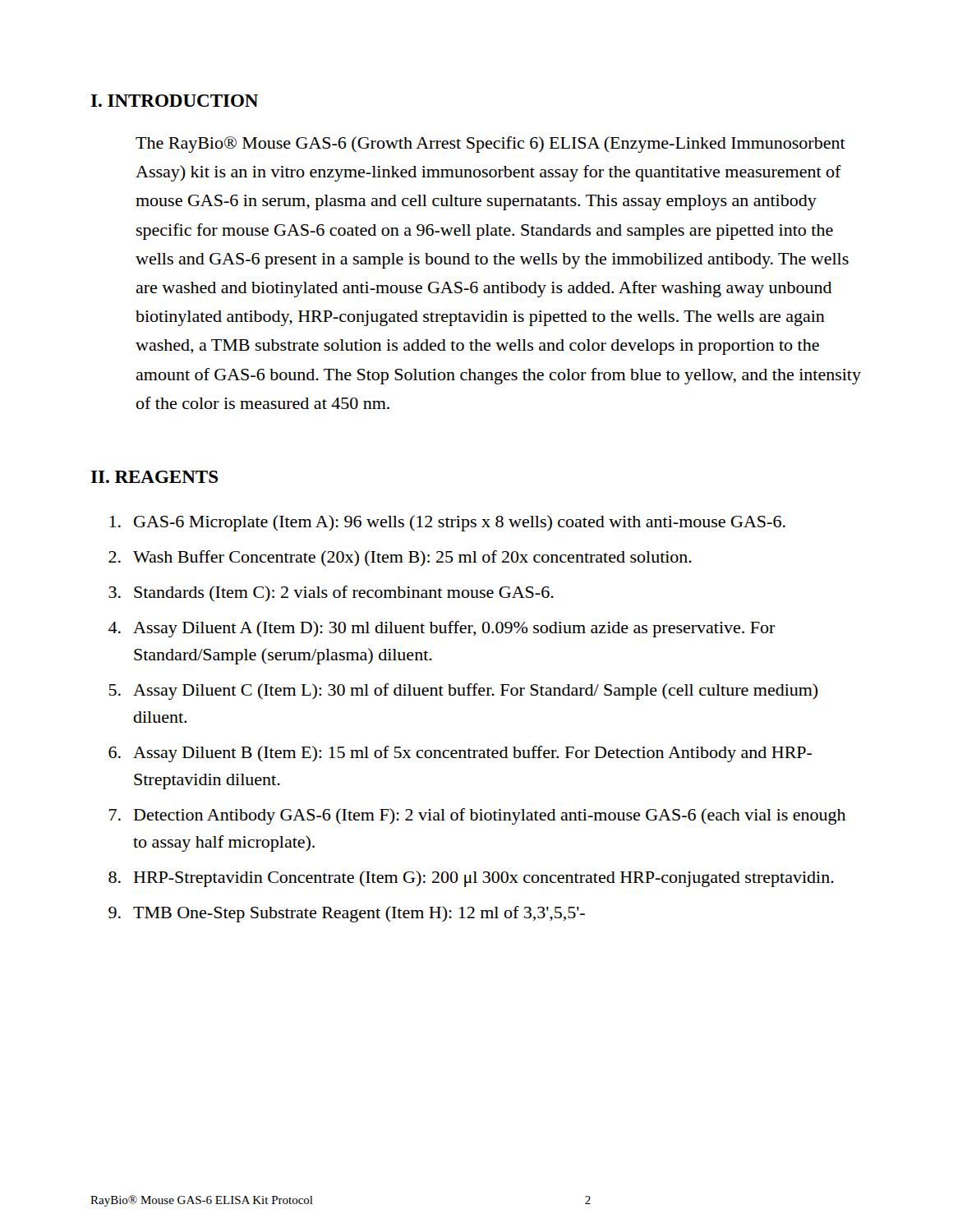953x1232 pixels.
Task: Locate the block of text that opens with "The RayBio® Mouse"
Action: click(499, 273)
